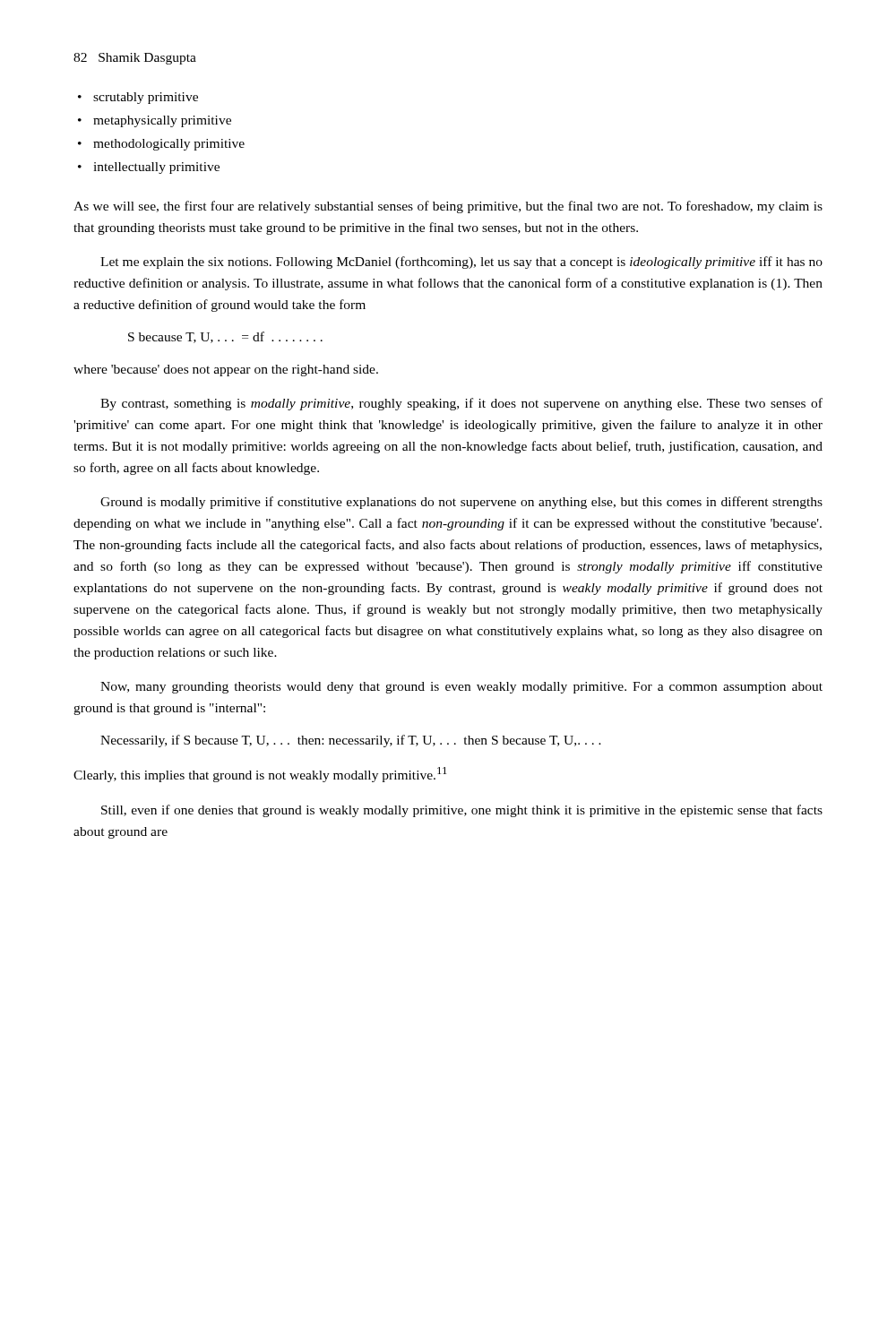
Task: Click on the formula that reads "S because T, U,"
Action: pos(225,337)
